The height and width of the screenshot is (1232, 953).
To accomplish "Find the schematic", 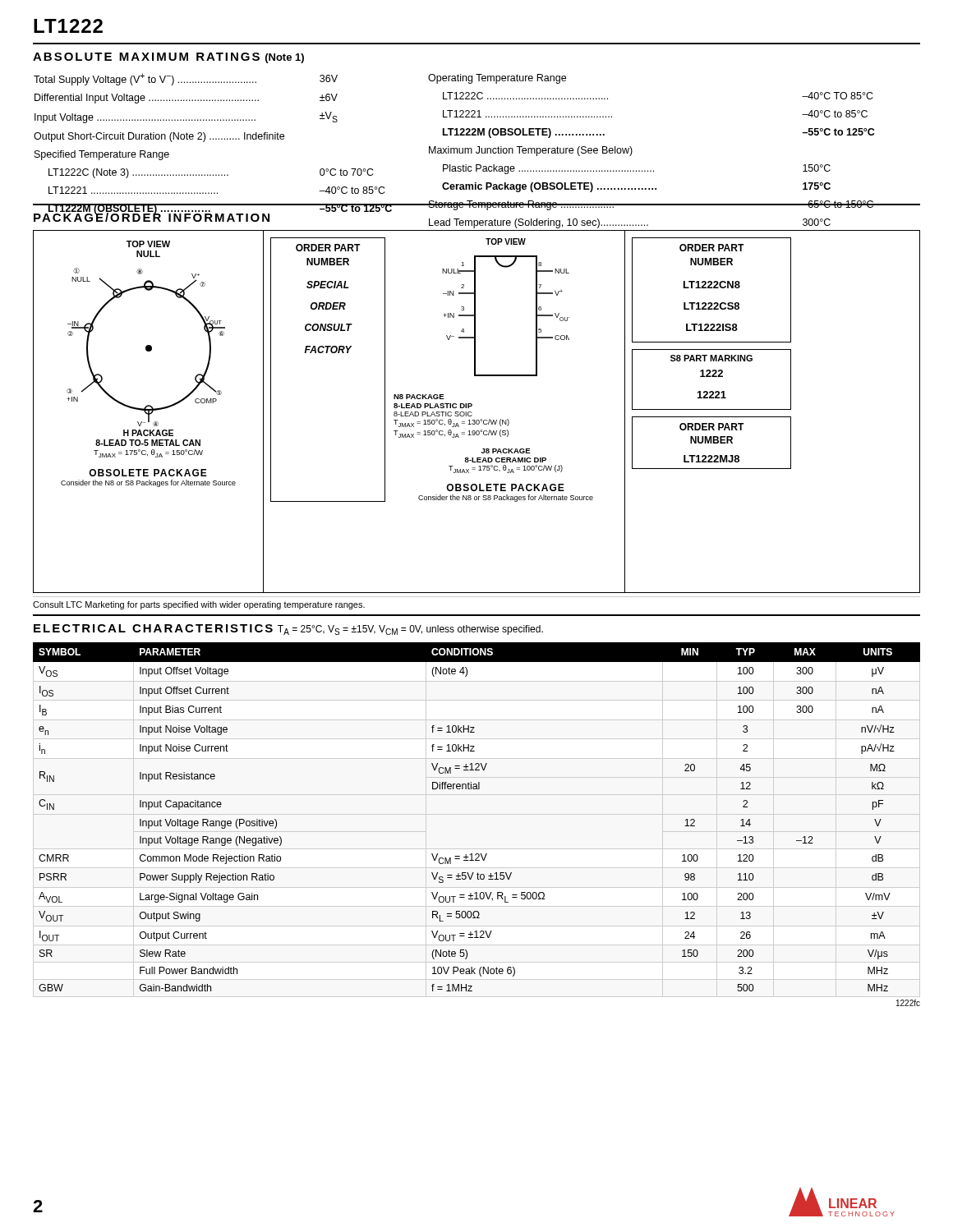I will [149, 411].
